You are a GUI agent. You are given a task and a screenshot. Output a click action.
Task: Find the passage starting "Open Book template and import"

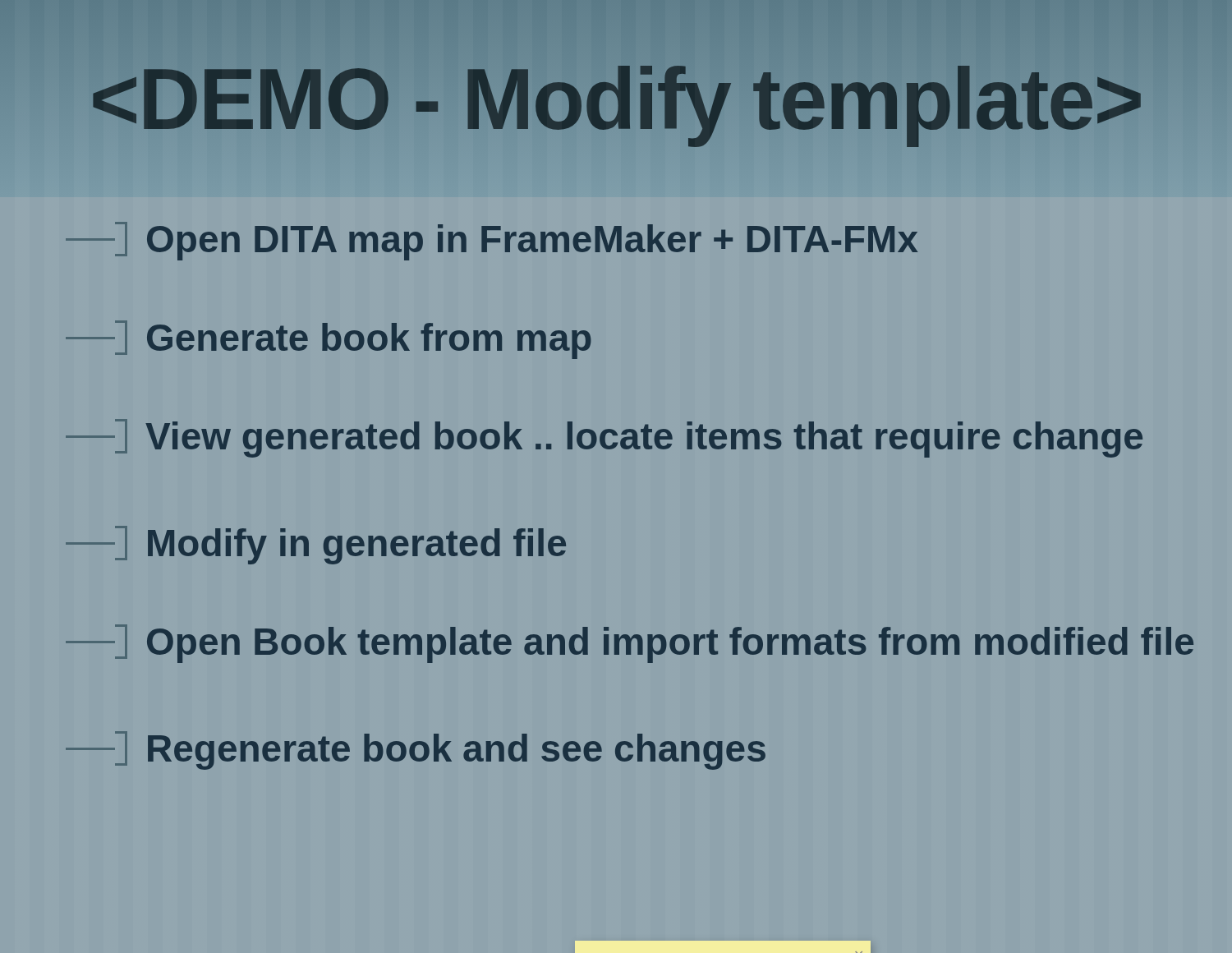[630, 642]
